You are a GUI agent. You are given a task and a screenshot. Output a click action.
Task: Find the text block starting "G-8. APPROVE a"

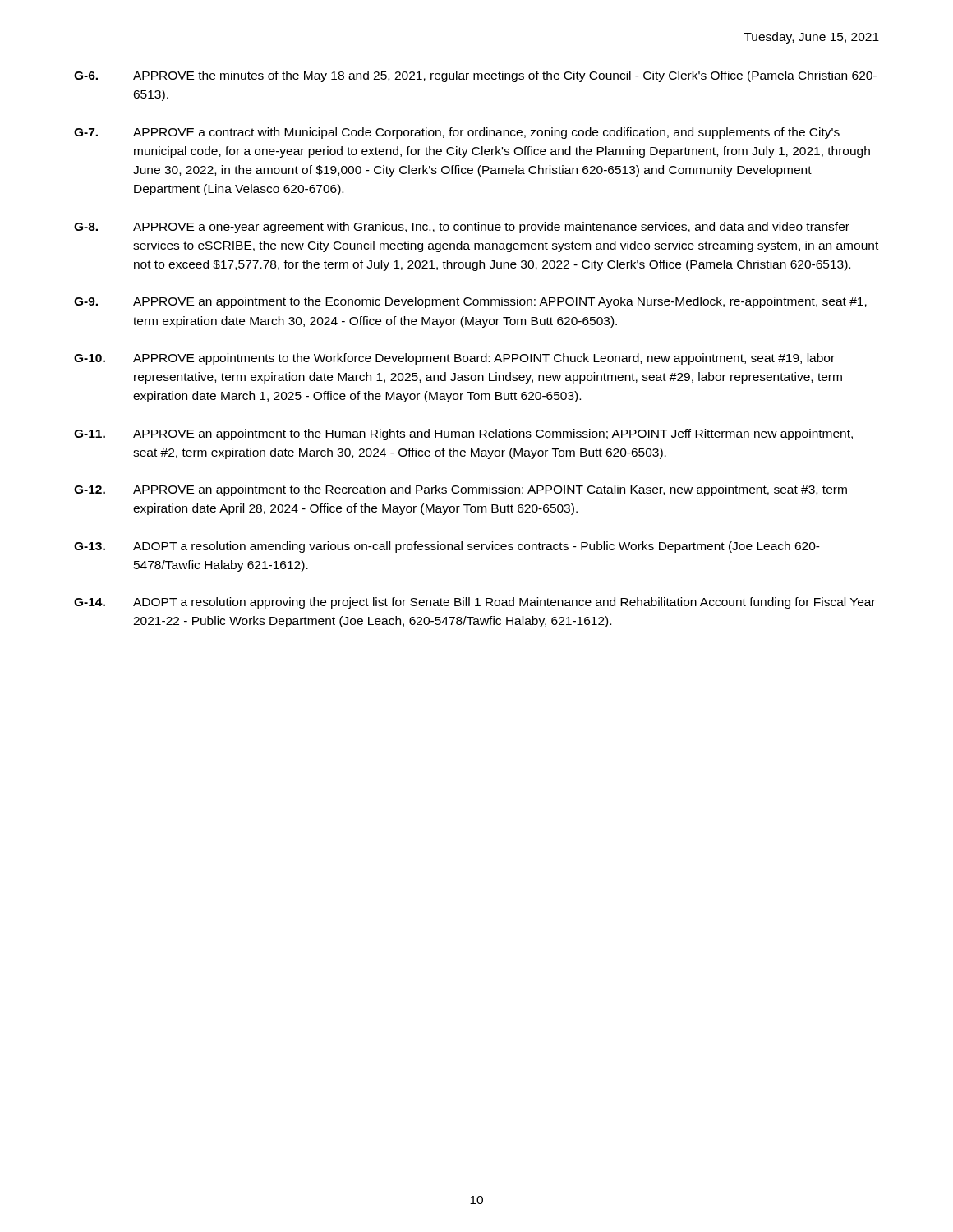point(476,245)
